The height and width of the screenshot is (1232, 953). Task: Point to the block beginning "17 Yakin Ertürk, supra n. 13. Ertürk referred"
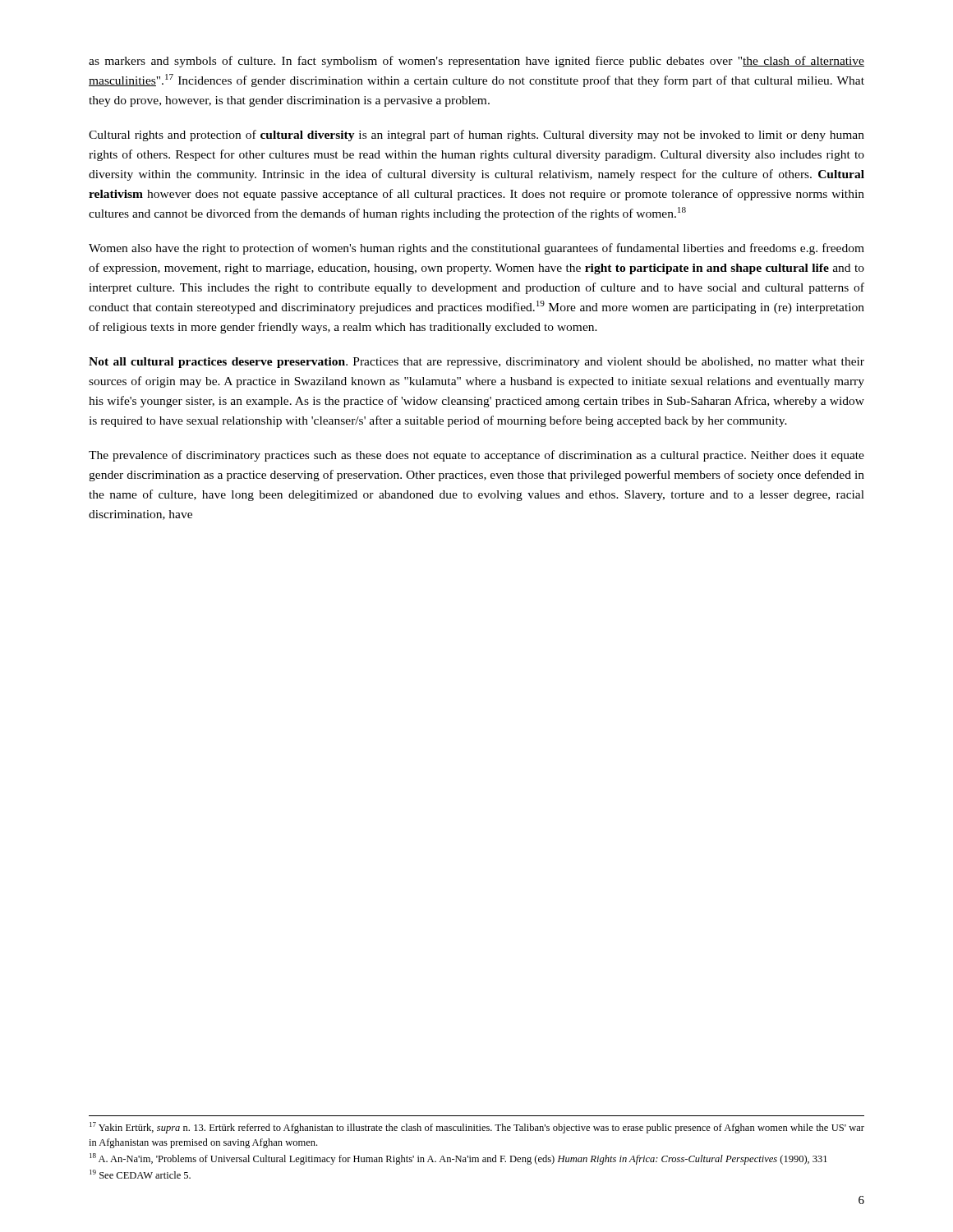[476, 1134]
